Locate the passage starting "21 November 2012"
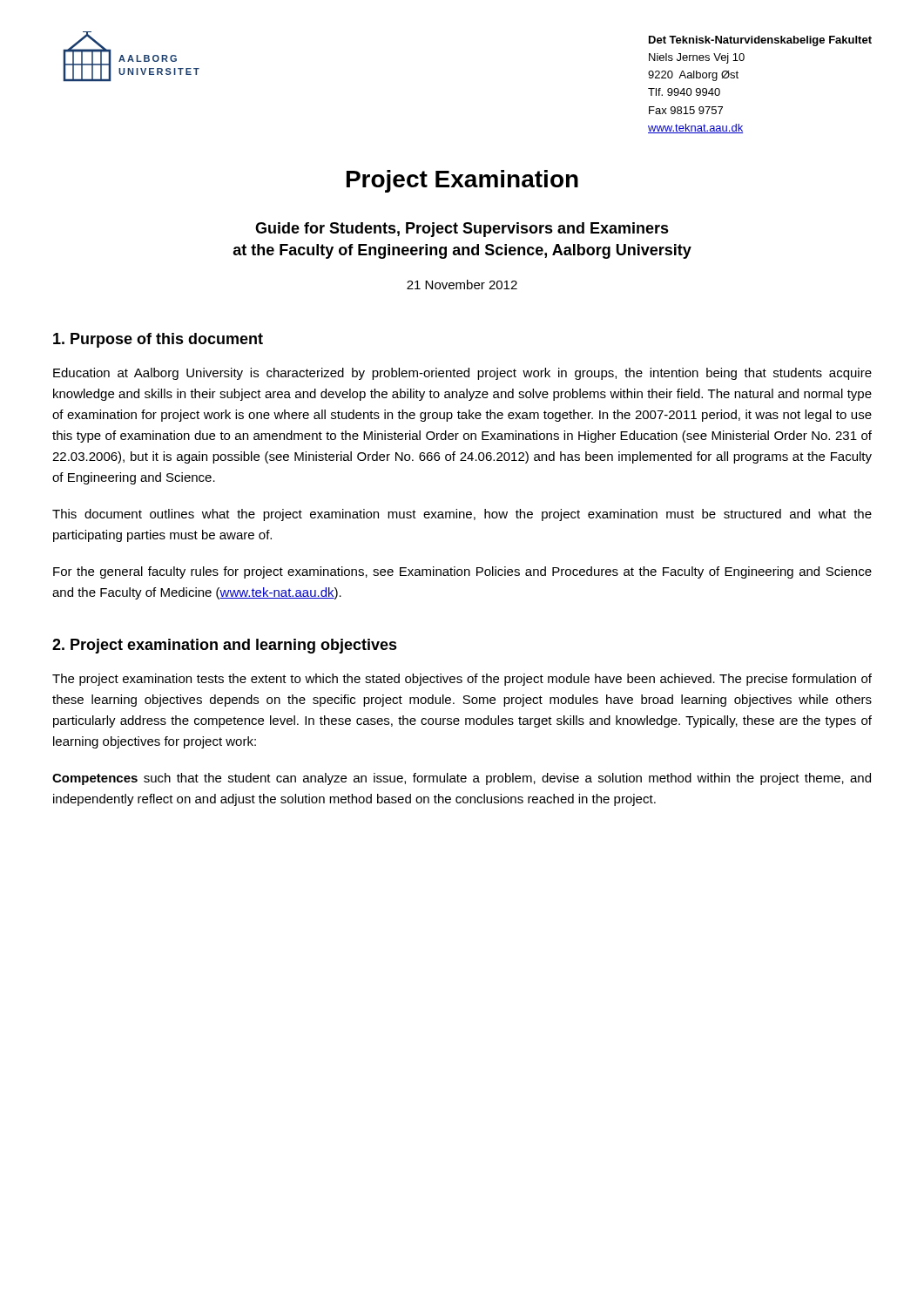Screen dimensions: 1307x924 point(462,285)
